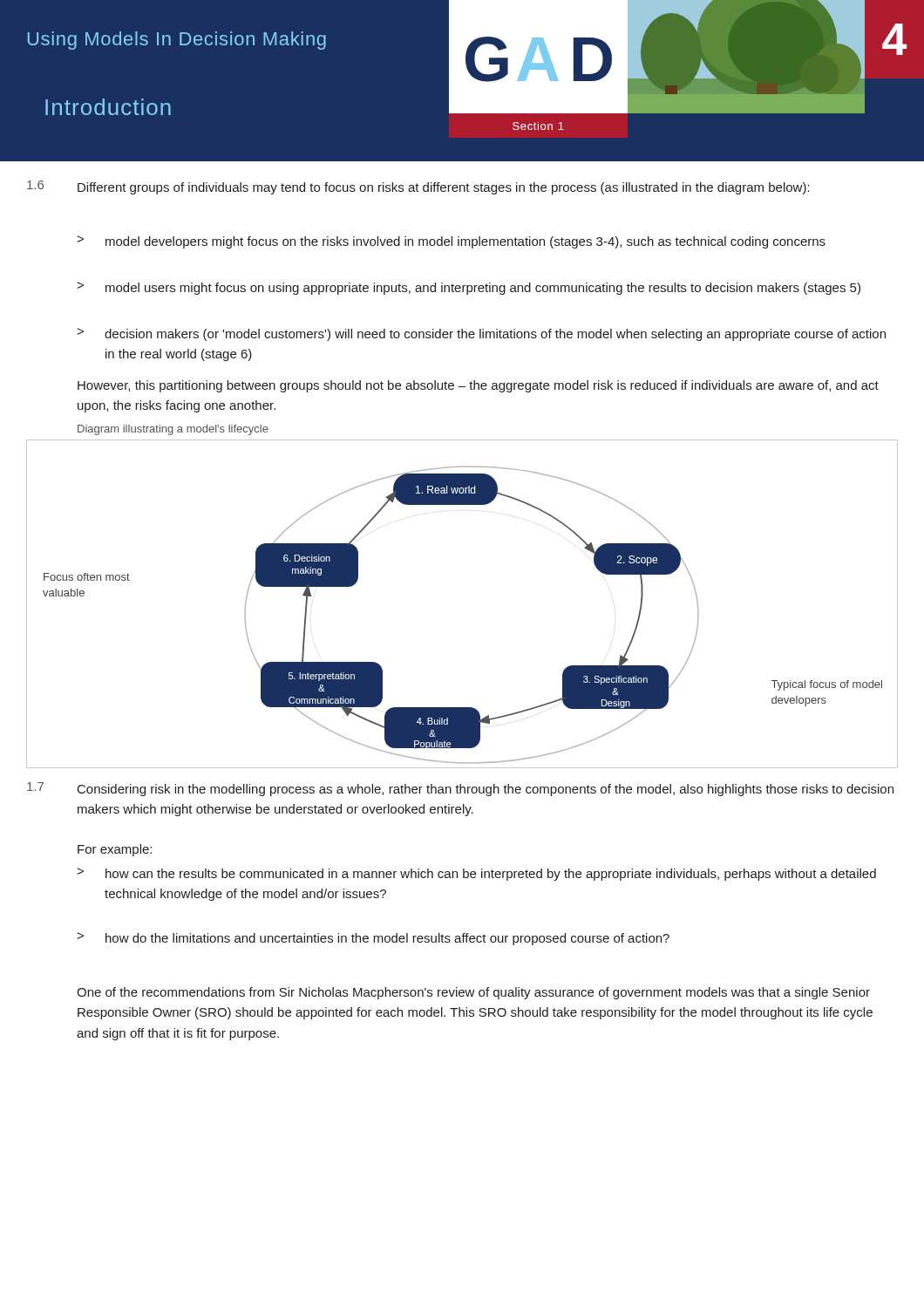Point to the block beginning "> how do"

(373, 938)
